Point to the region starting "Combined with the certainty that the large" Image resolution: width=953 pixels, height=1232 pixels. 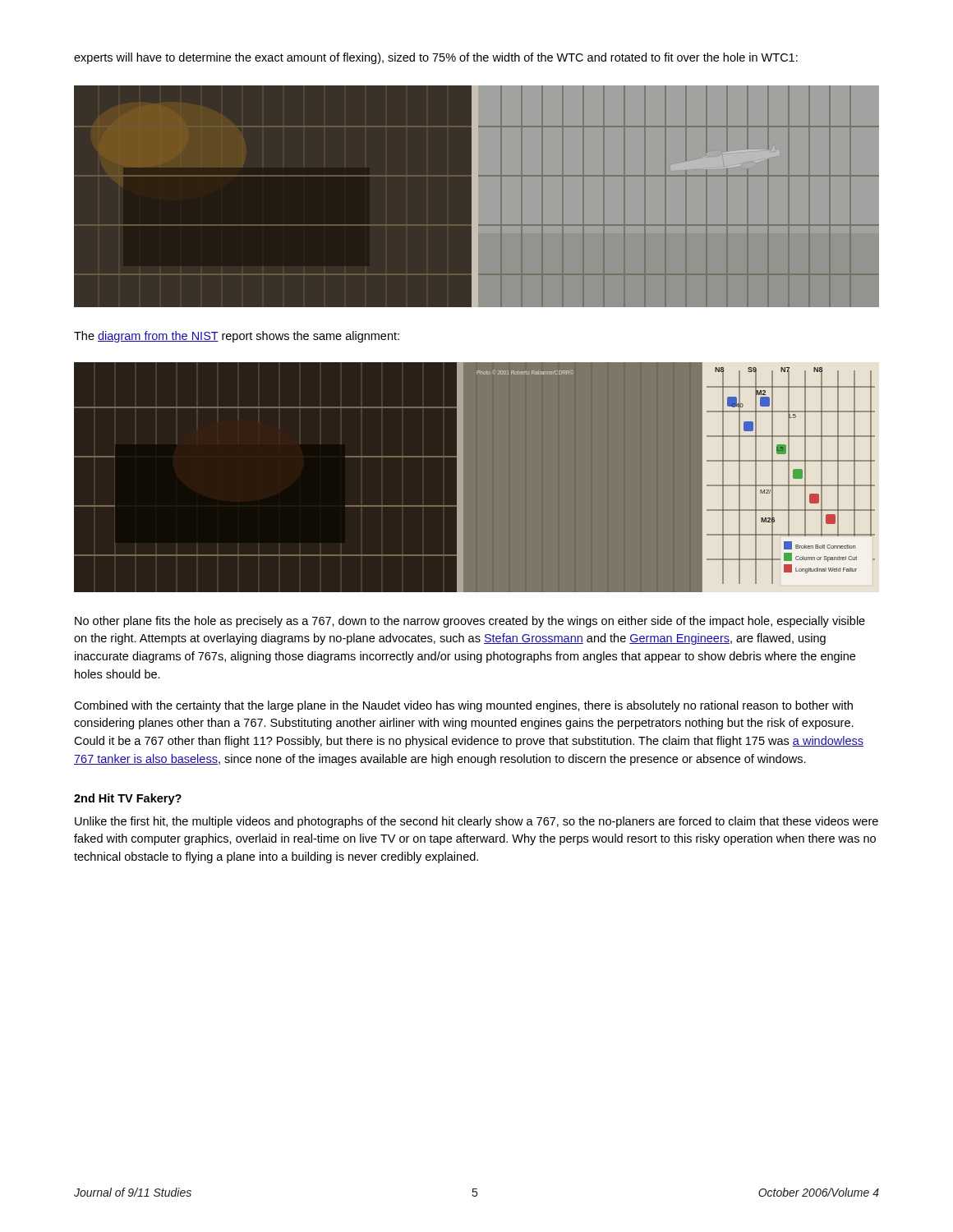tap(469, 732)
